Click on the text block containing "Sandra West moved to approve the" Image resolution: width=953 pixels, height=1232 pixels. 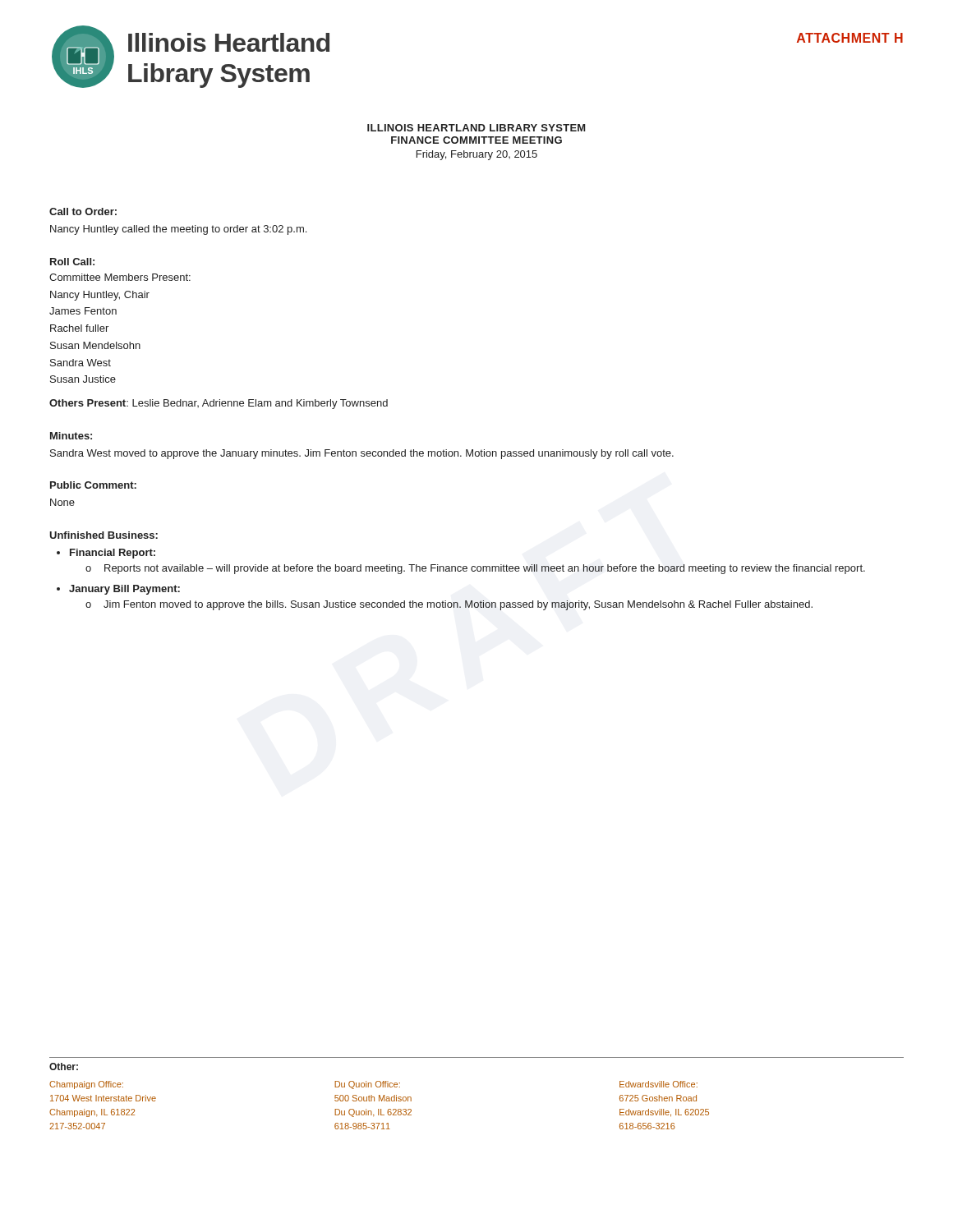pos(362,453)
